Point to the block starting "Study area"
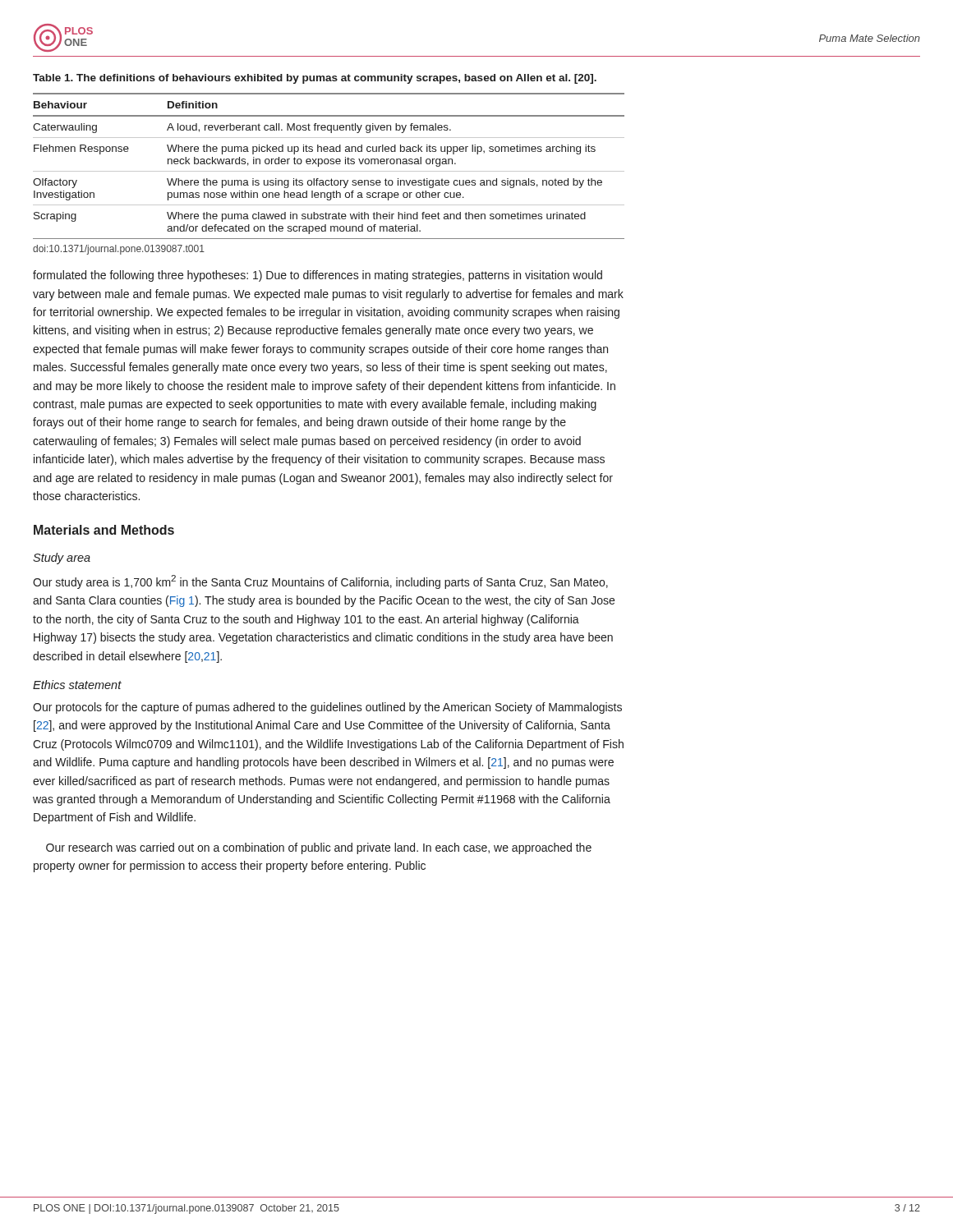Image resolution: width=953 pixels, height=1232 pixels. [62, 558]
